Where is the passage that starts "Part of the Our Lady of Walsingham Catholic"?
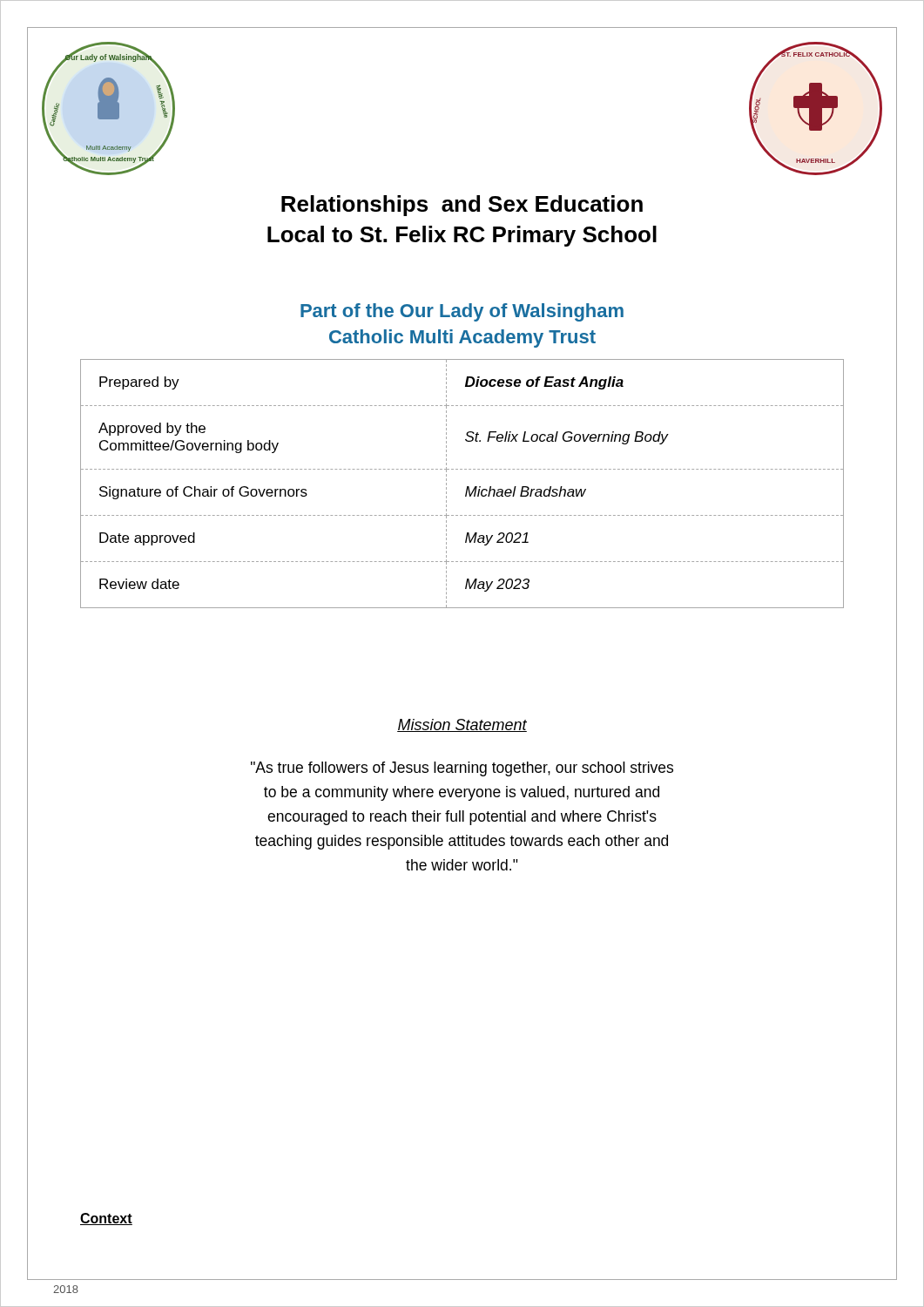 pos(462,324)
